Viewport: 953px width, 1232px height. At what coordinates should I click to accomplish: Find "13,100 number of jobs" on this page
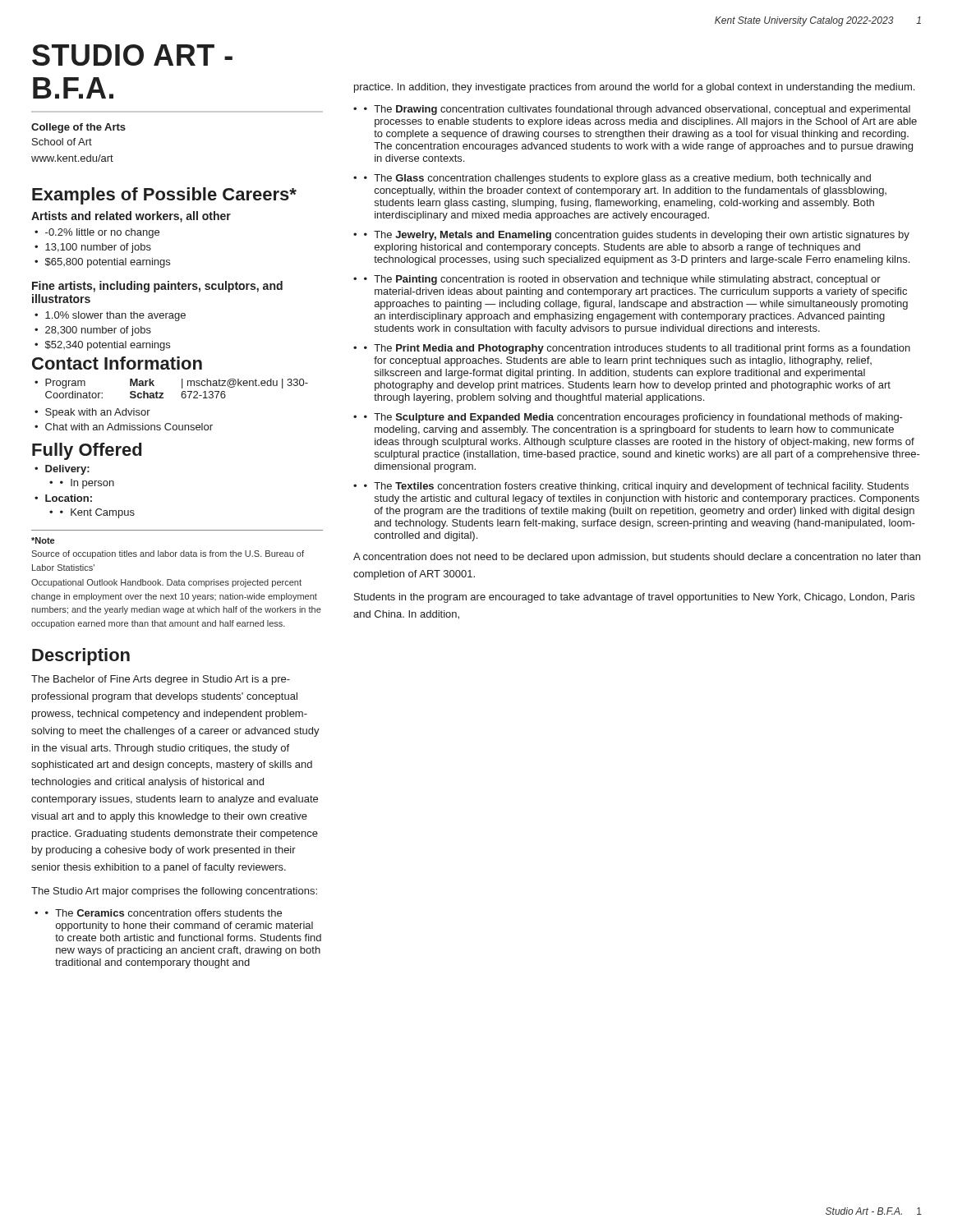[98, 247]
